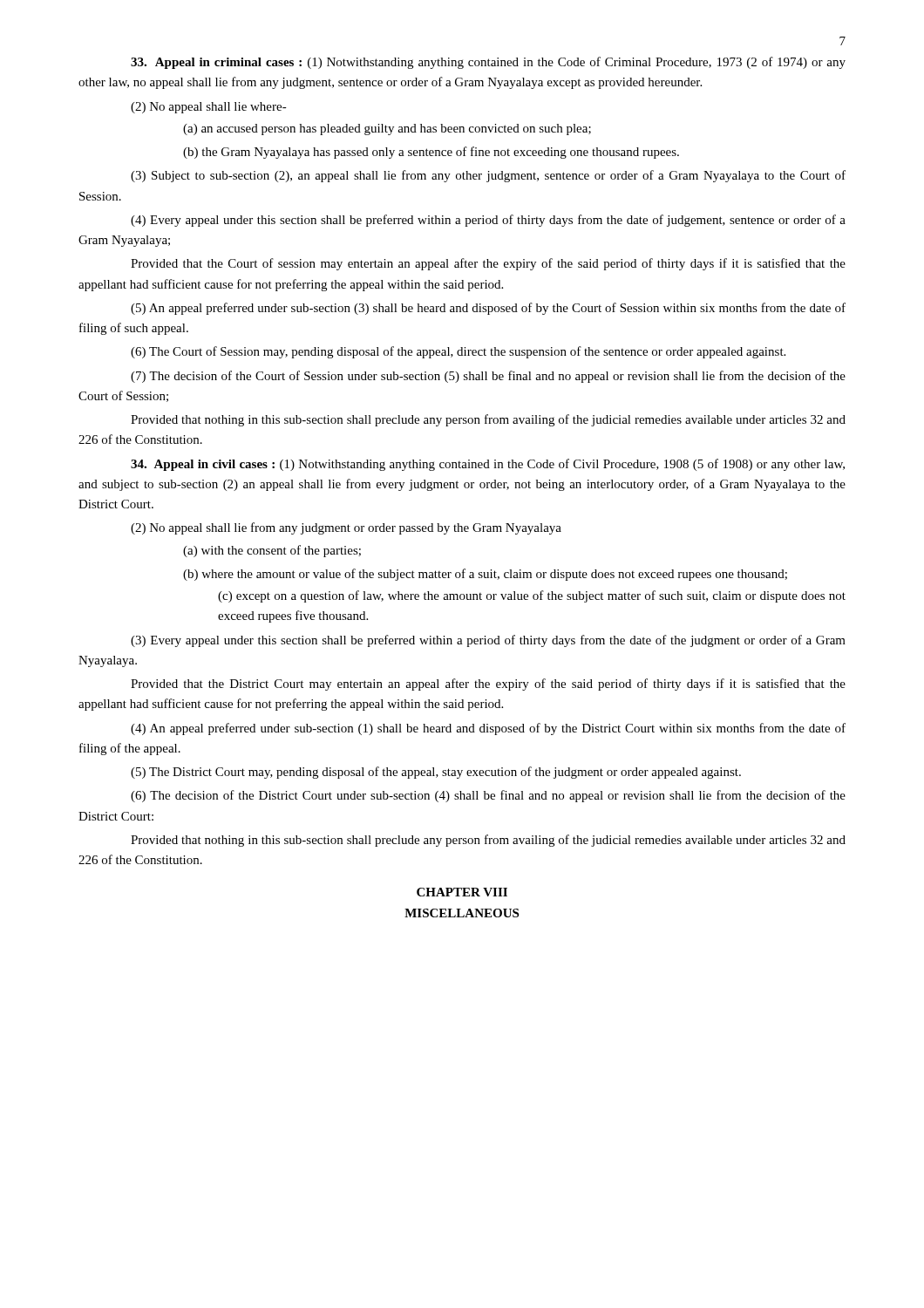Find the element starting "(a) with the consent of"
Viewport: 924px width, 1308px height.
pyautogui.click(x=272, y=550)
